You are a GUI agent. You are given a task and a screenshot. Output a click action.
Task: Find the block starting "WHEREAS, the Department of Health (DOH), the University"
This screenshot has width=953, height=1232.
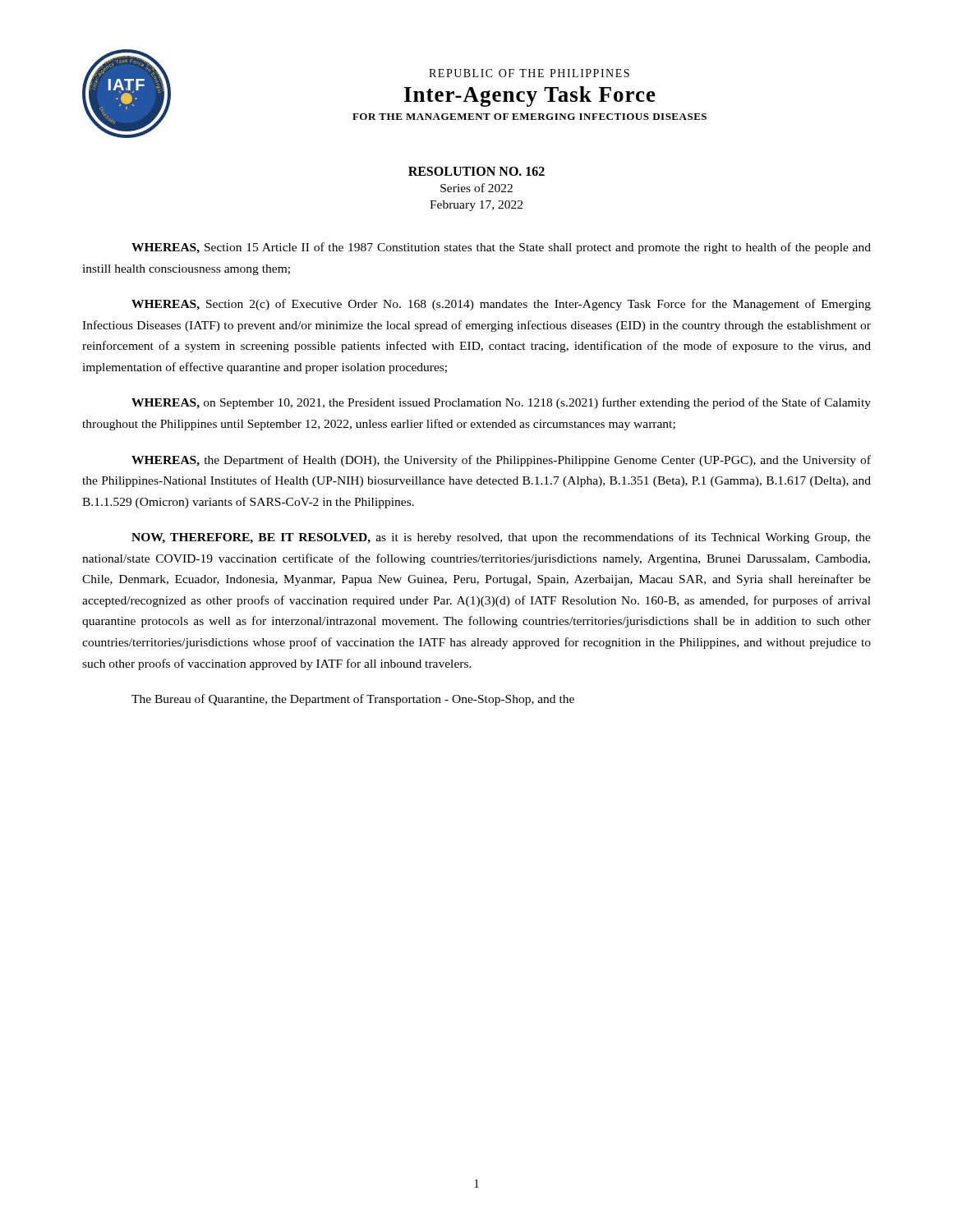[476, 480]
